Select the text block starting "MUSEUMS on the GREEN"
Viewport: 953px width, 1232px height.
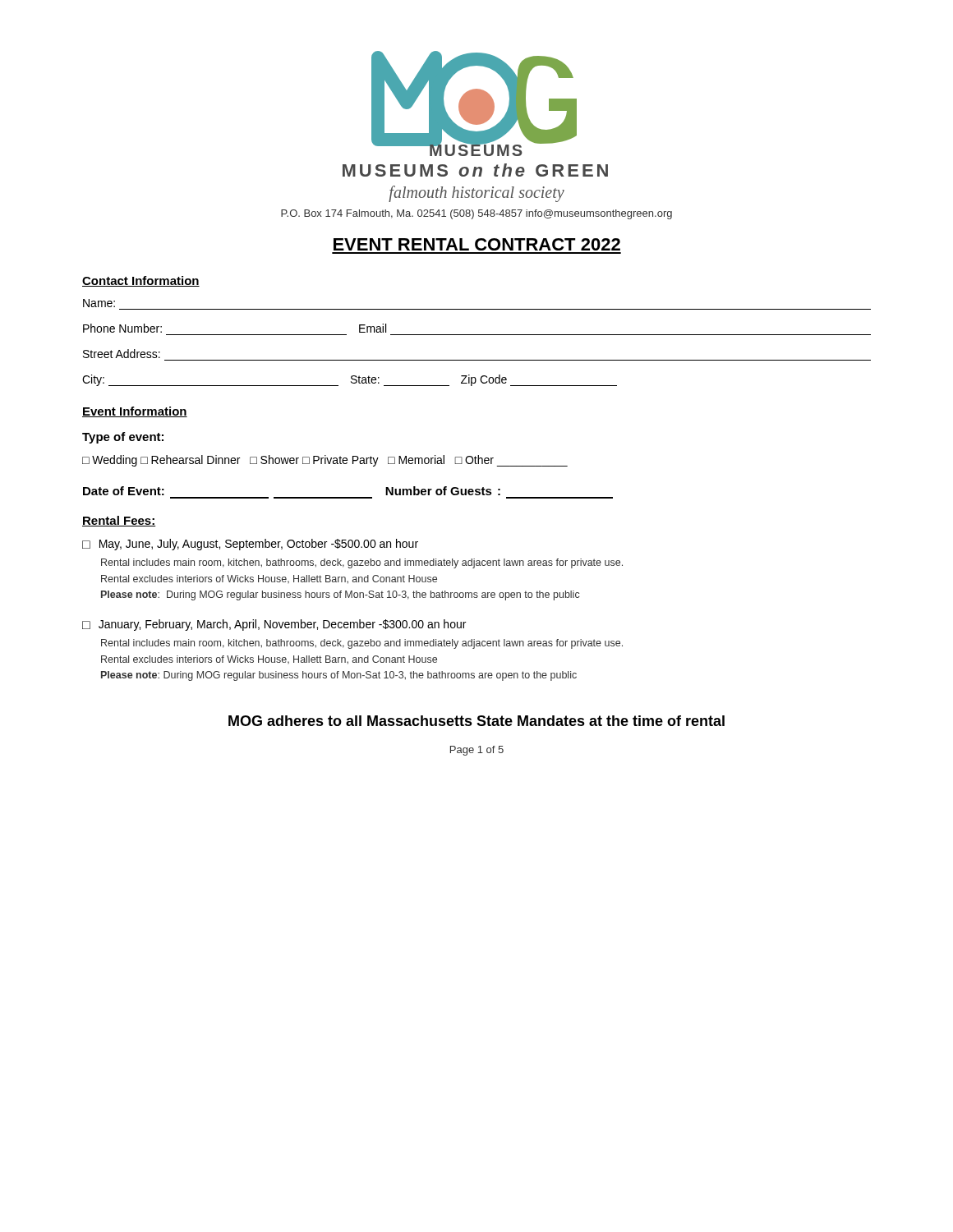click(x=476, y=170)
